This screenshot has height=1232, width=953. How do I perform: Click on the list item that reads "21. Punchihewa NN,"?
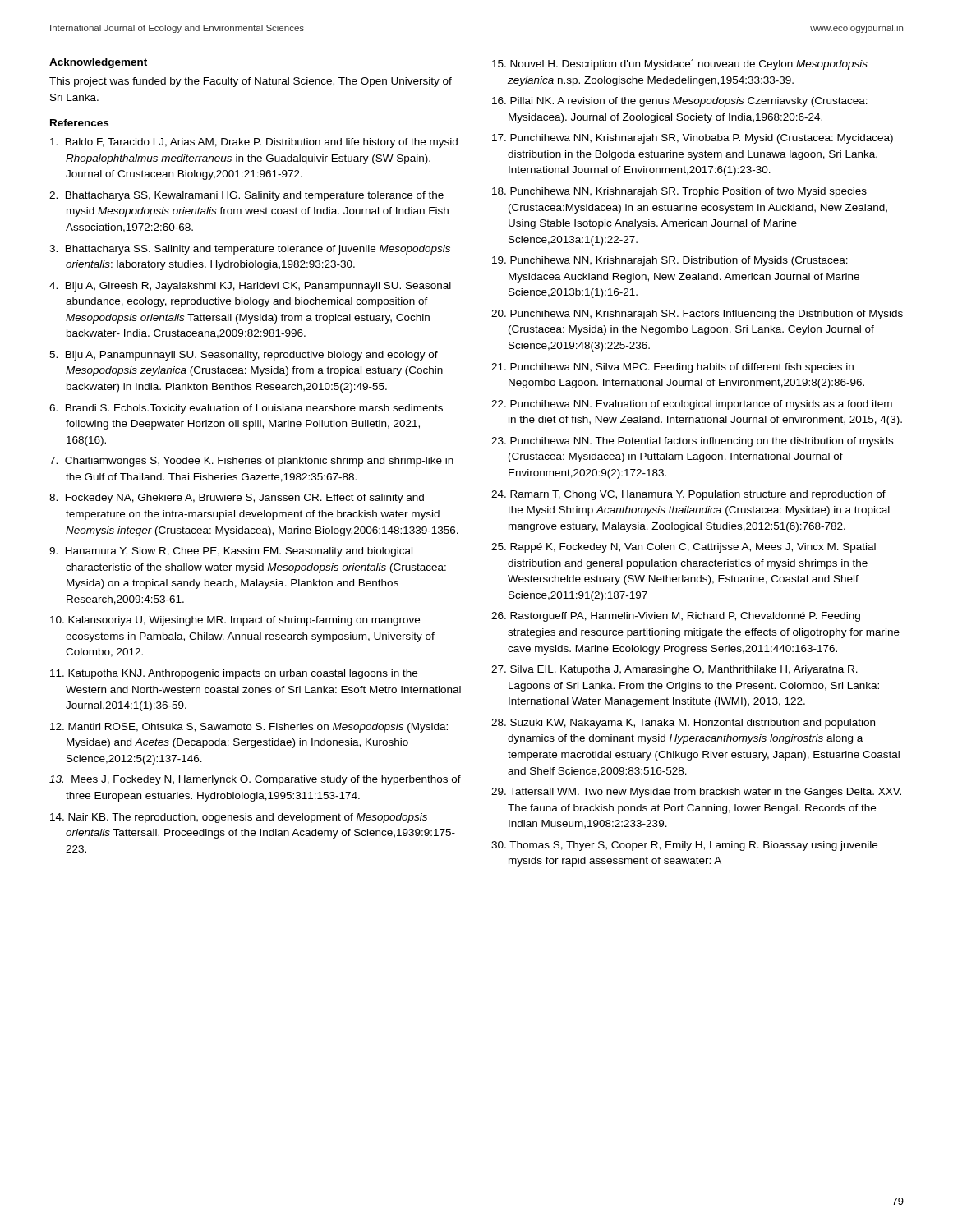click(678, 374)
